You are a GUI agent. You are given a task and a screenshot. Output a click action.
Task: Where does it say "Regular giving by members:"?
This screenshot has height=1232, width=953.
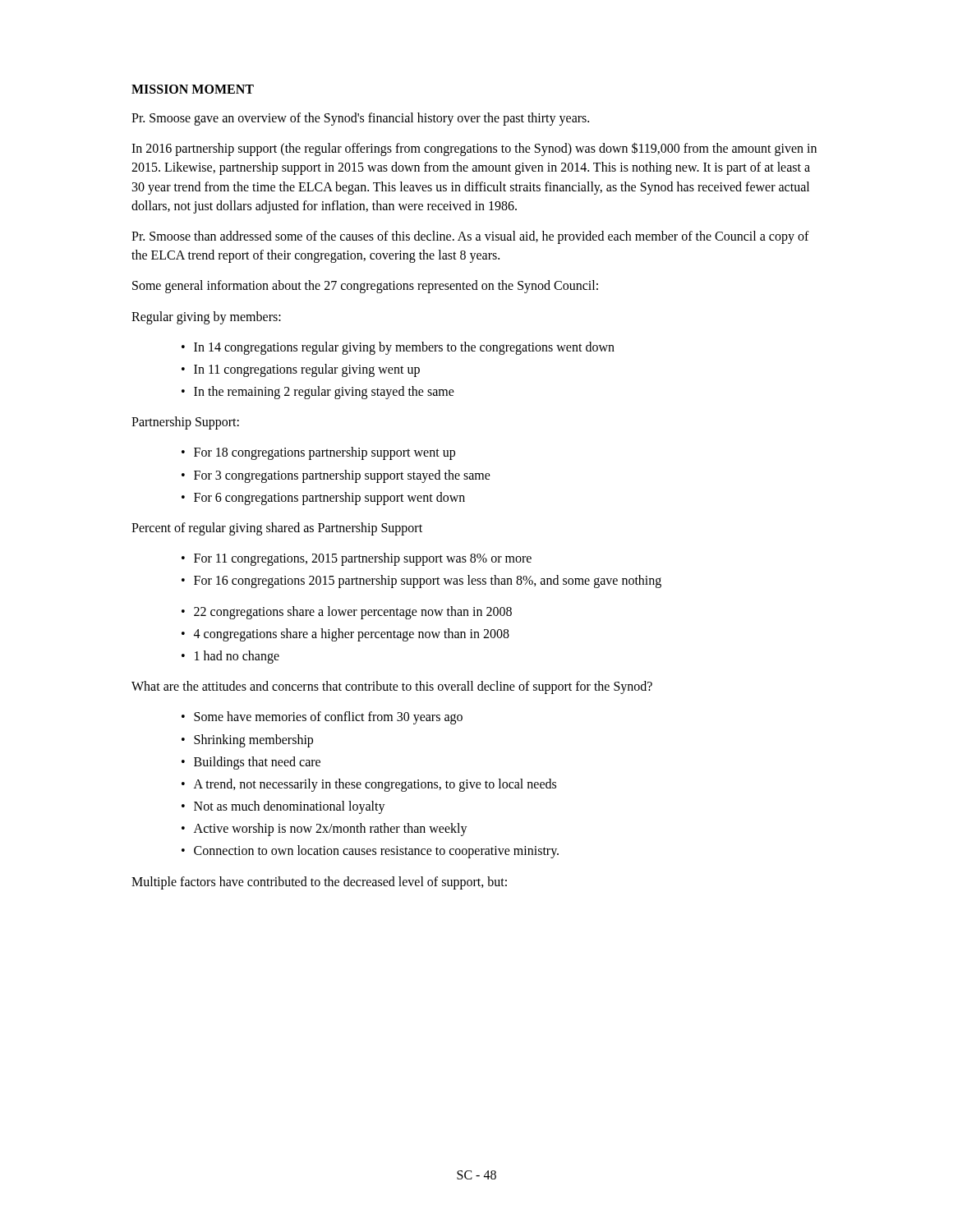[206, 316]
